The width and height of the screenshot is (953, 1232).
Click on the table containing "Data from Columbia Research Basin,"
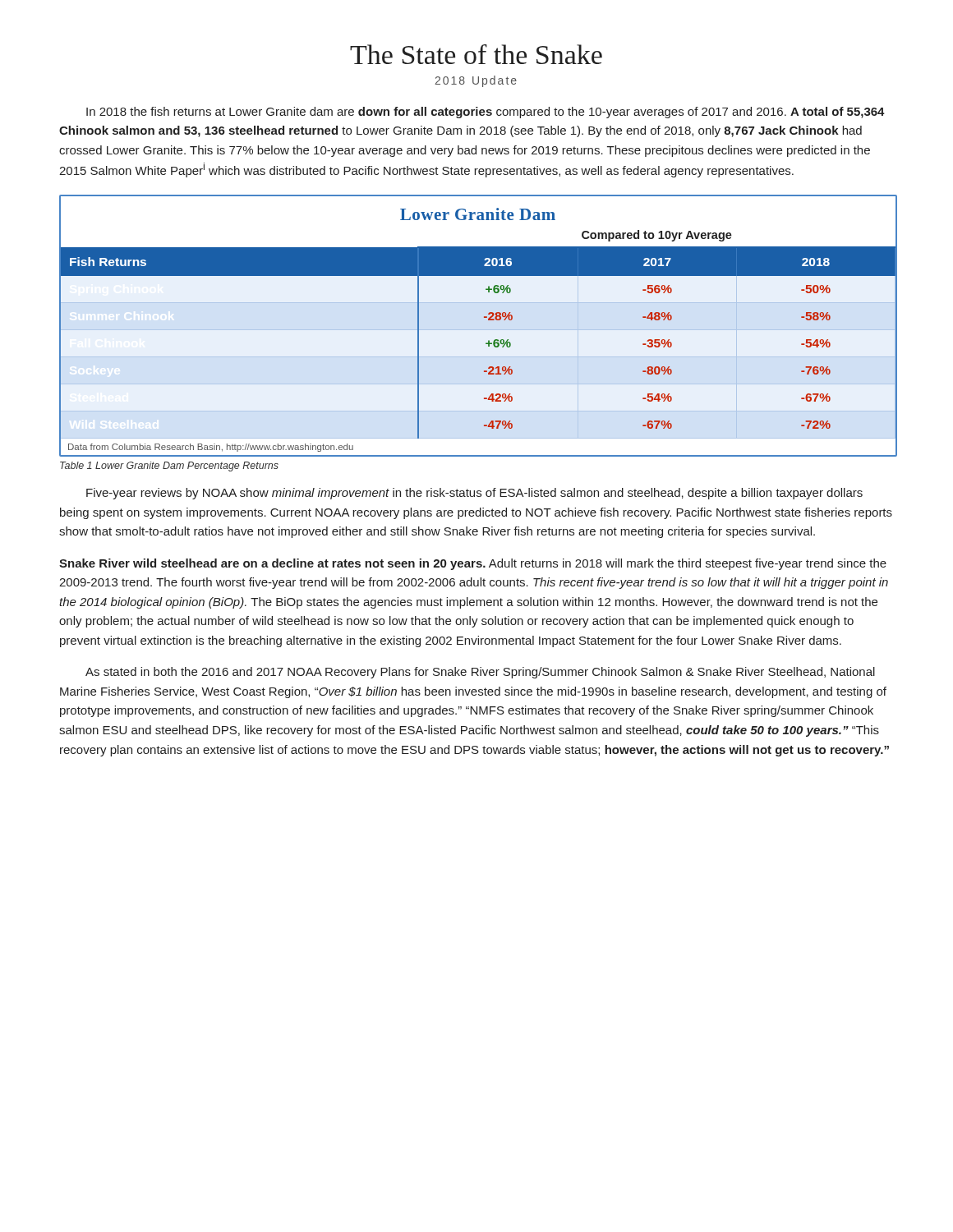coord(476,326)
